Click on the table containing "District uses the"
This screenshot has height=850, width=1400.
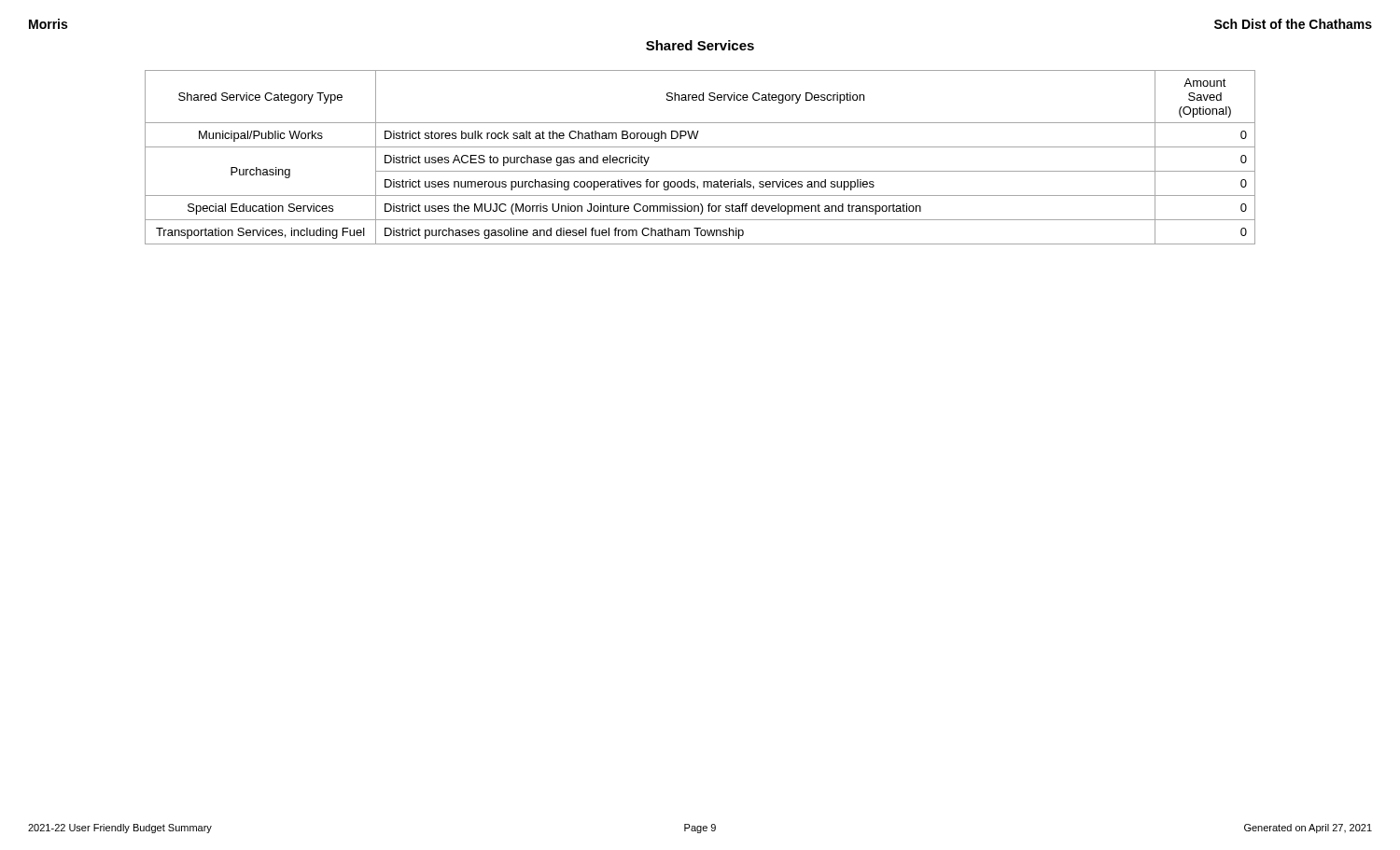(x=700, y=157)
